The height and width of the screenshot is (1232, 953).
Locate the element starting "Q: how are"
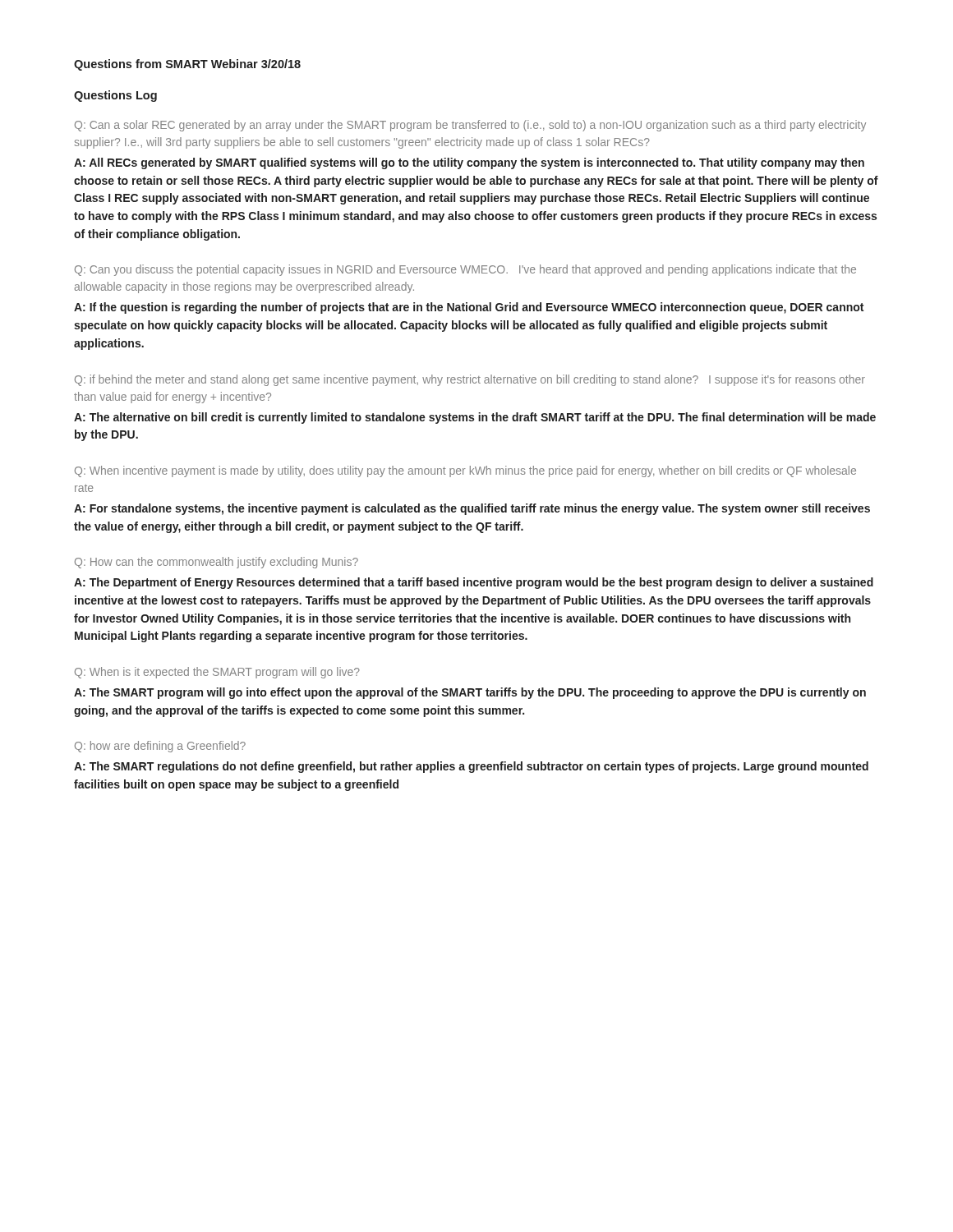coord(160,746)
